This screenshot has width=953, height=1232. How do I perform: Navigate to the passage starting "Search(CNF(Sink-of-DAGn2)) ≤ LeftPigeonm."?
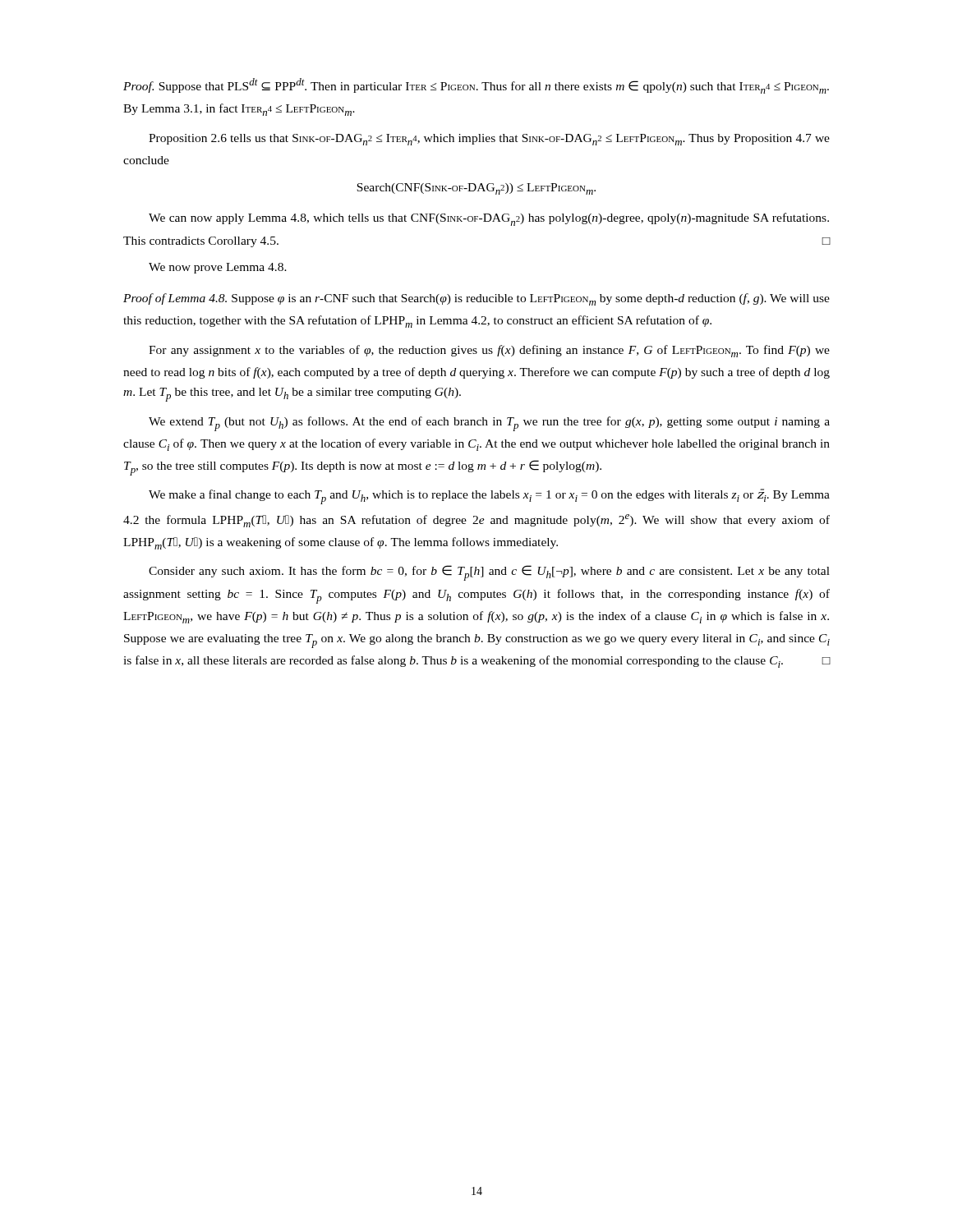(x=476, y=188)
